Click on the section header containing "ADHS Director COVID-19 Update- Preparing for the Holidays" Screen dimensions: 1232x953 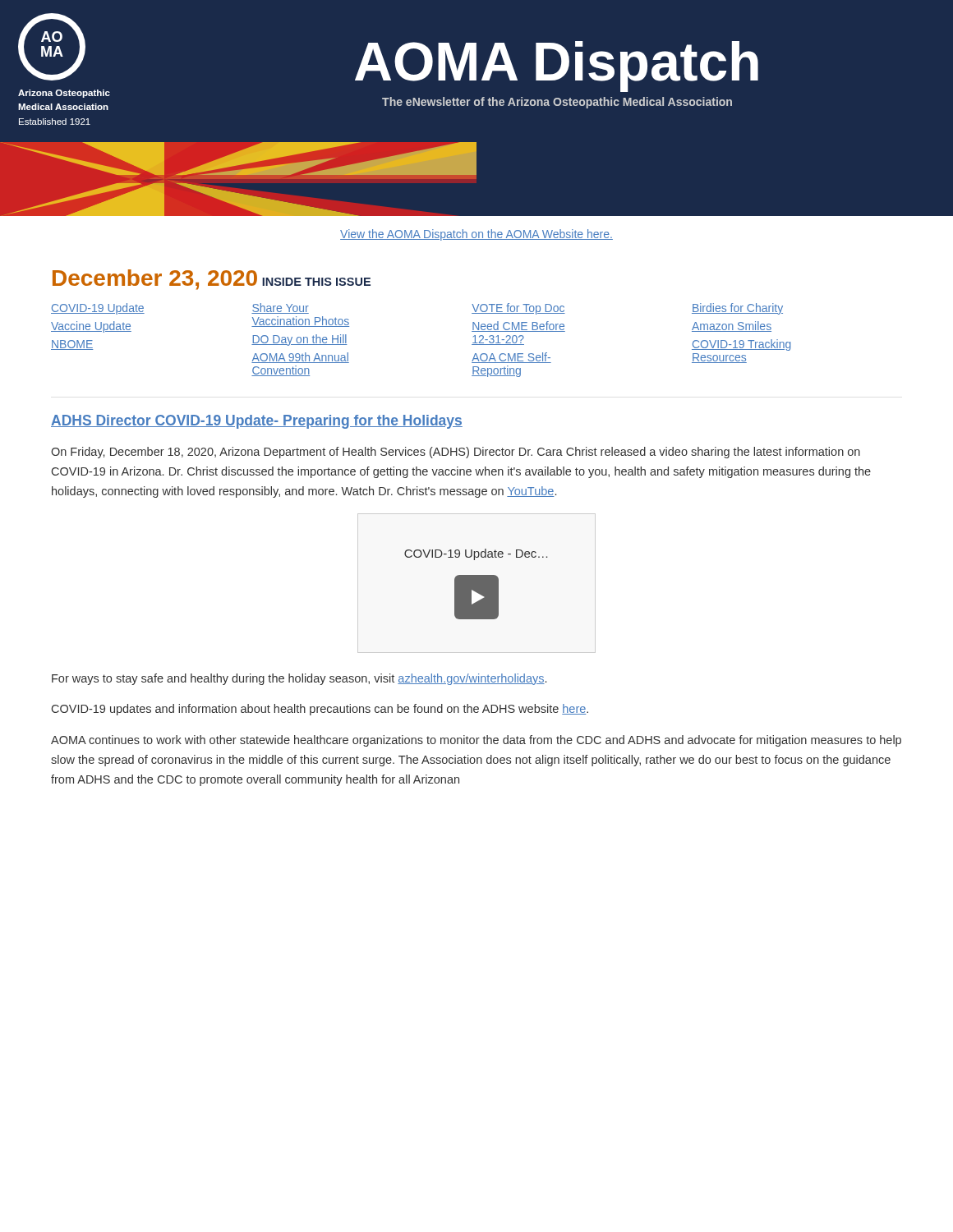coord(257,420)
